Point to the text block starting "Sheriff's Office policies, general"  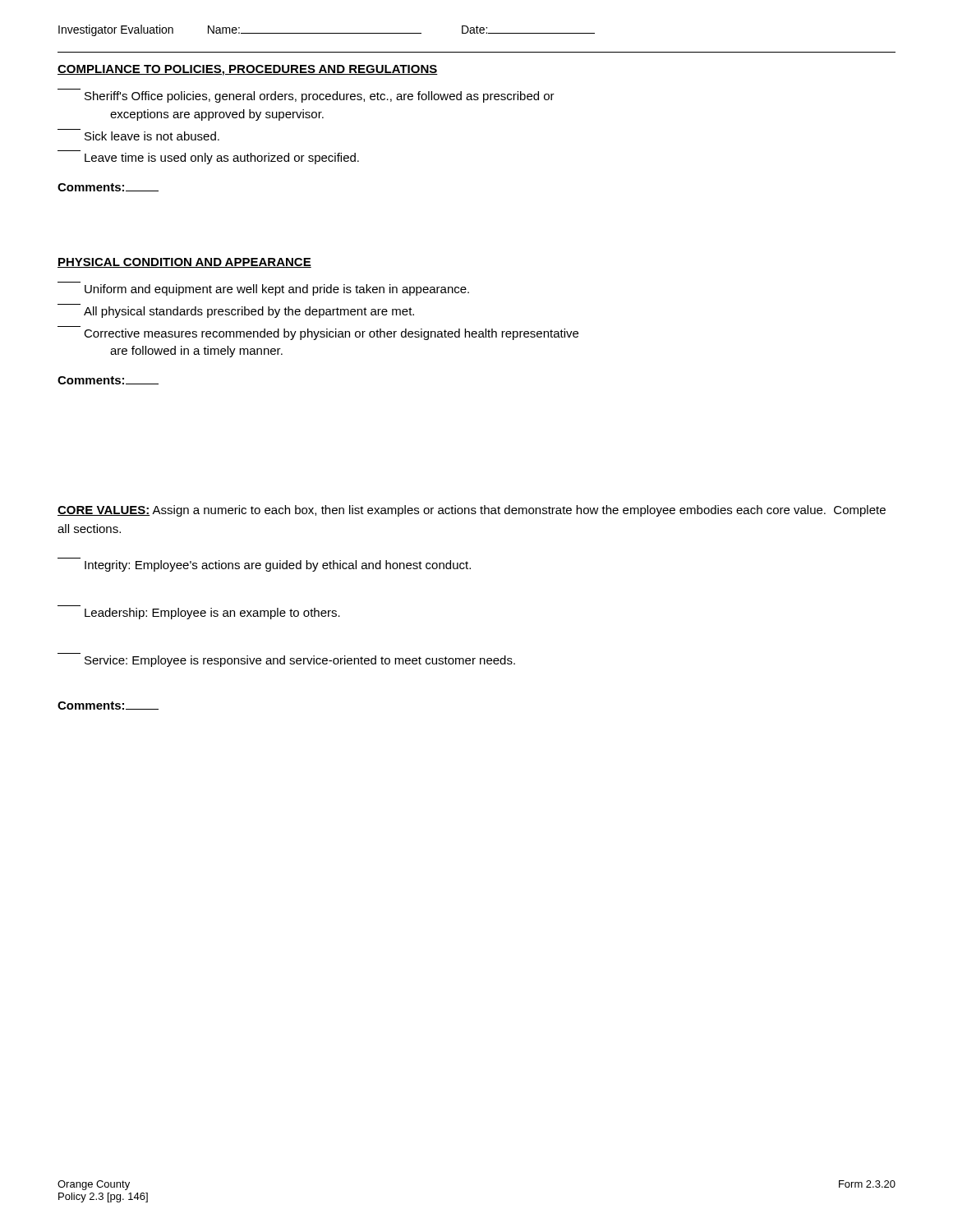[306, 105]
